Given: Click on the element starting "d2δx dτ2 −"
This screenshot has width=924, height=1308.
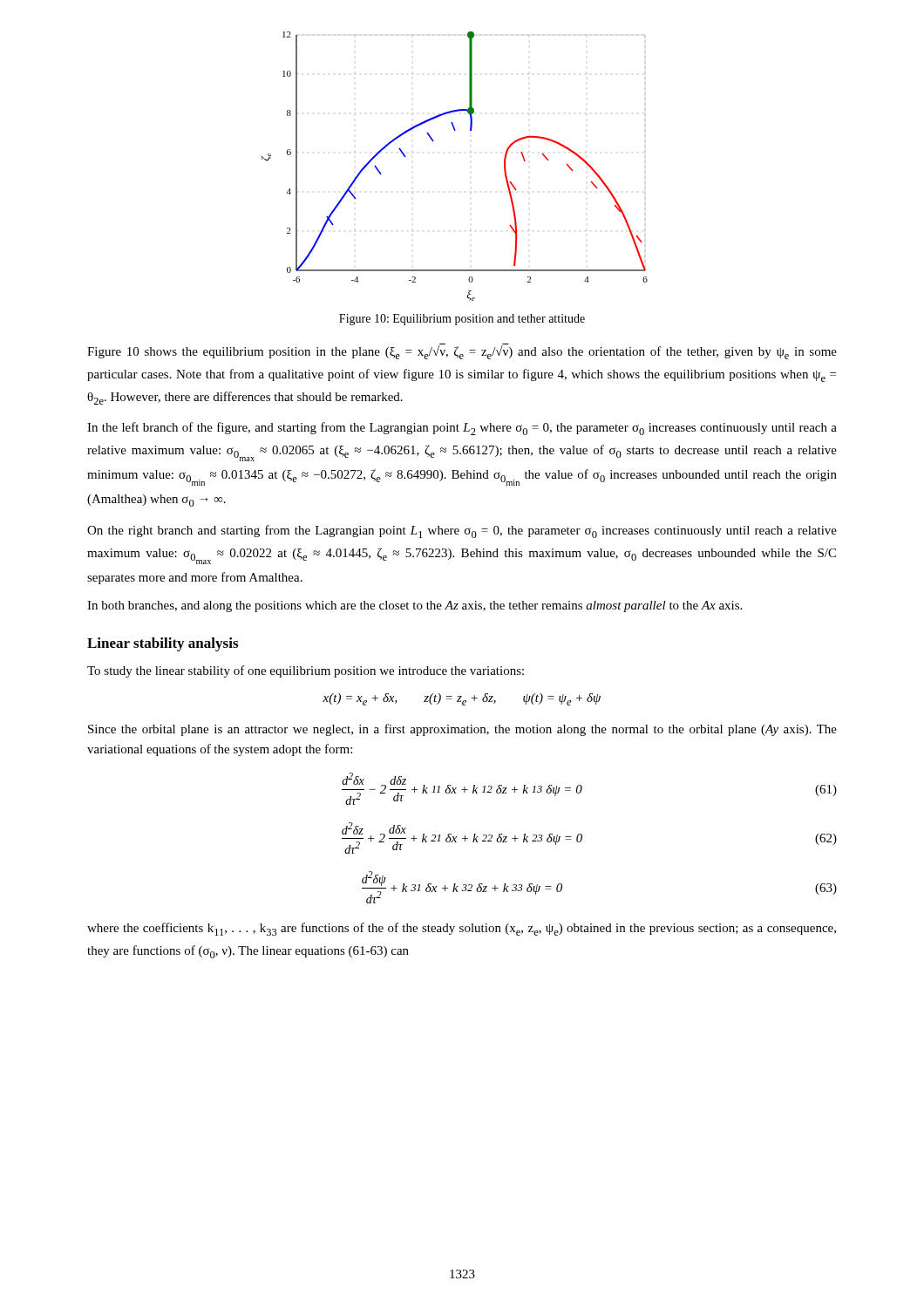Looking at the screenshot, I should [x=589, y=790].
